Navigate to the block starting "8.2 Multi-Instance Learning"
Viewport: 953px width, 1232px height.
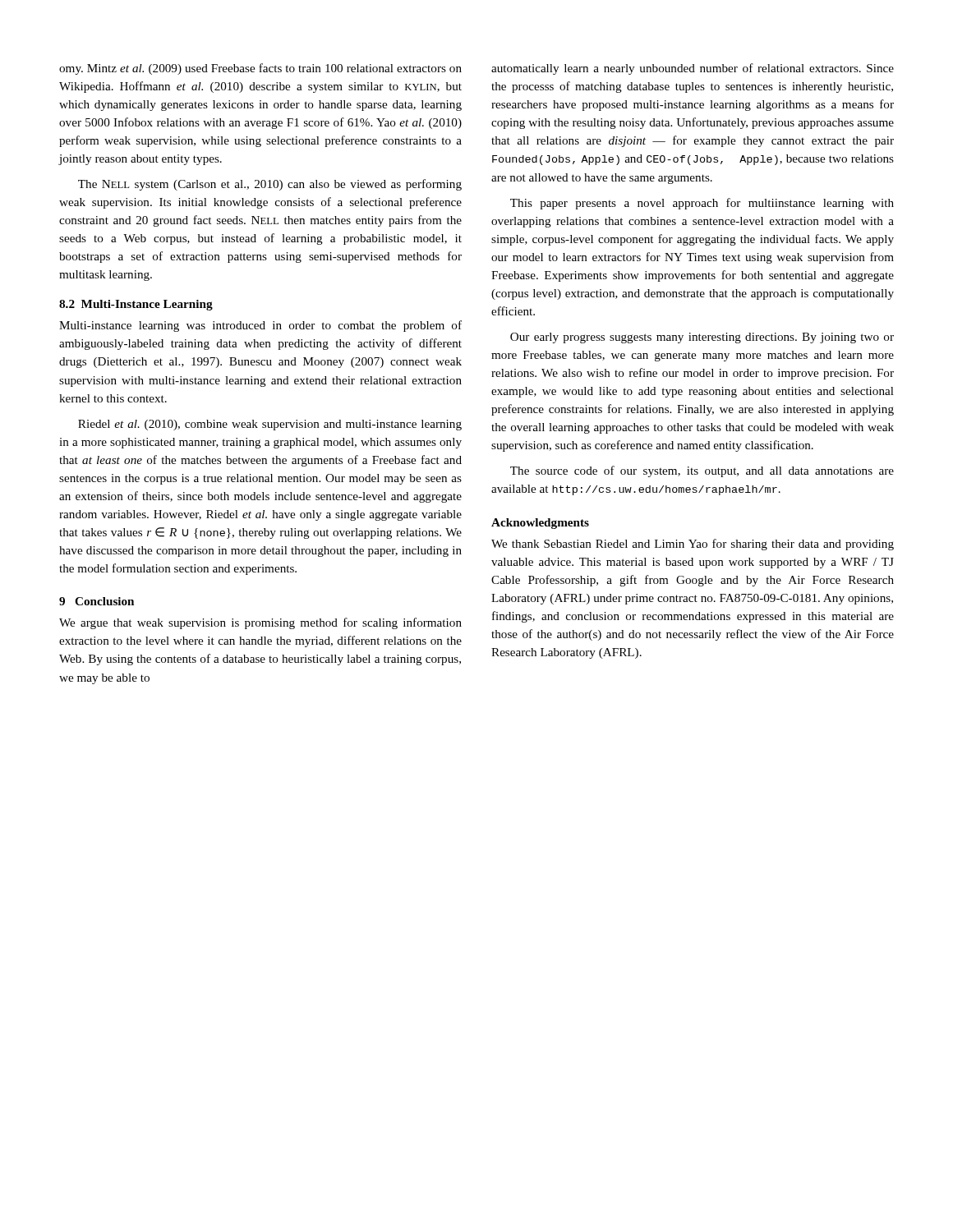136,304
